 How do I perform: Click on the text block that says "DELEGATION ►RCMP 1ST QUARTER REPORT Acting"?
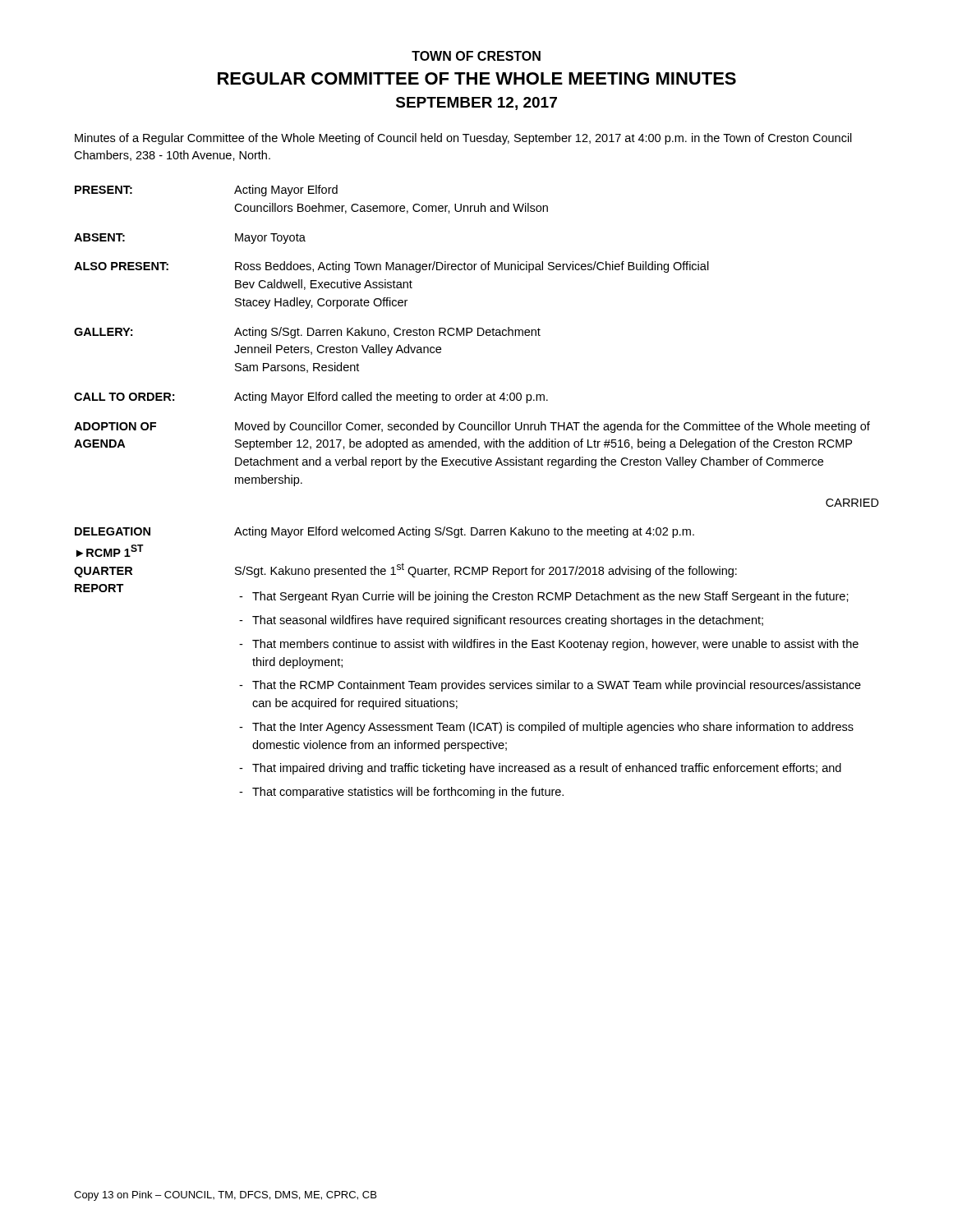pyautogui.click(x=384, y=532)
